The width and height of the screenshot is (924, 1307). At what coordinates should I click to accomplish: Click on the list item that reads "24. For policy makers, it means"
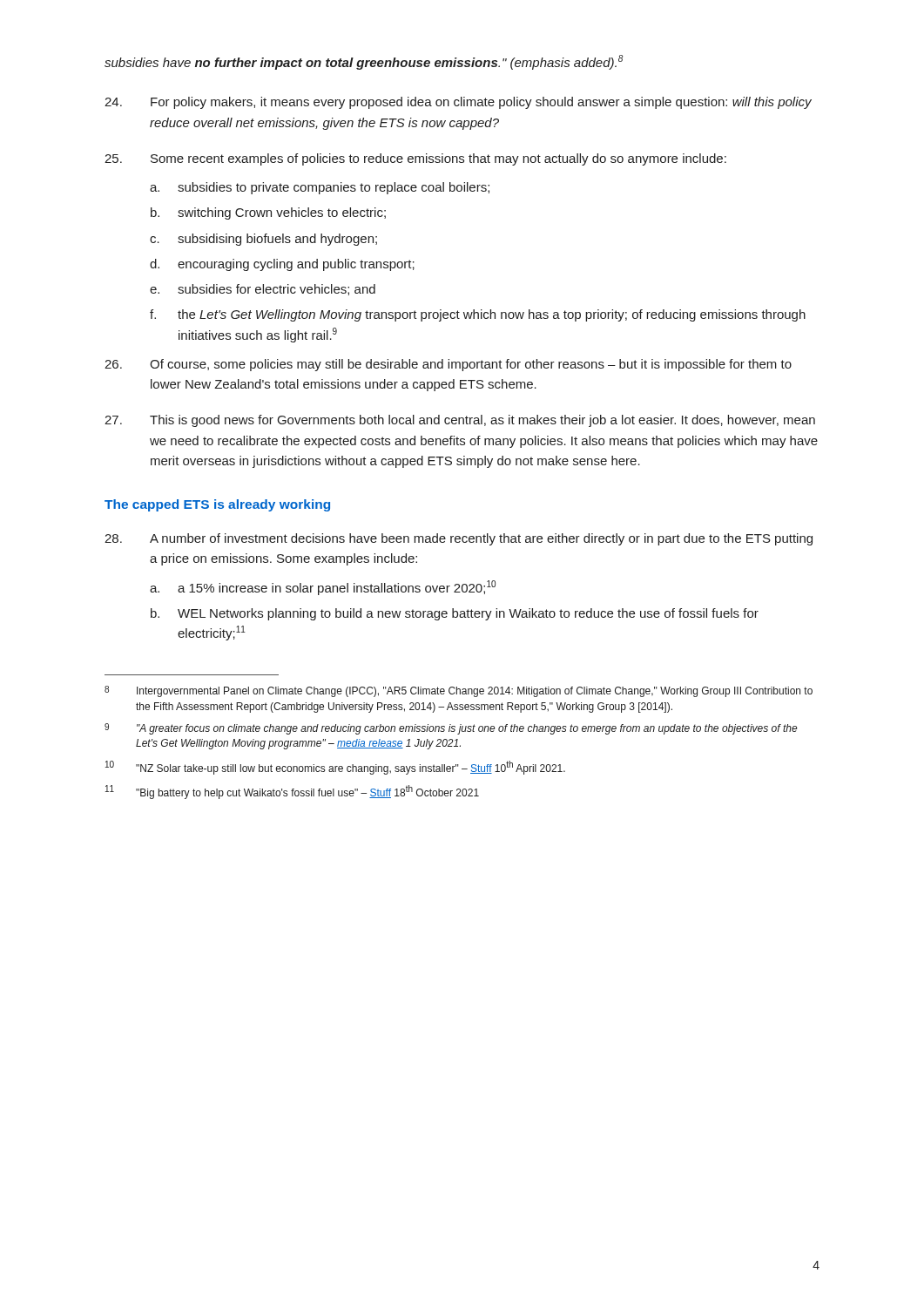pos(462,112)
